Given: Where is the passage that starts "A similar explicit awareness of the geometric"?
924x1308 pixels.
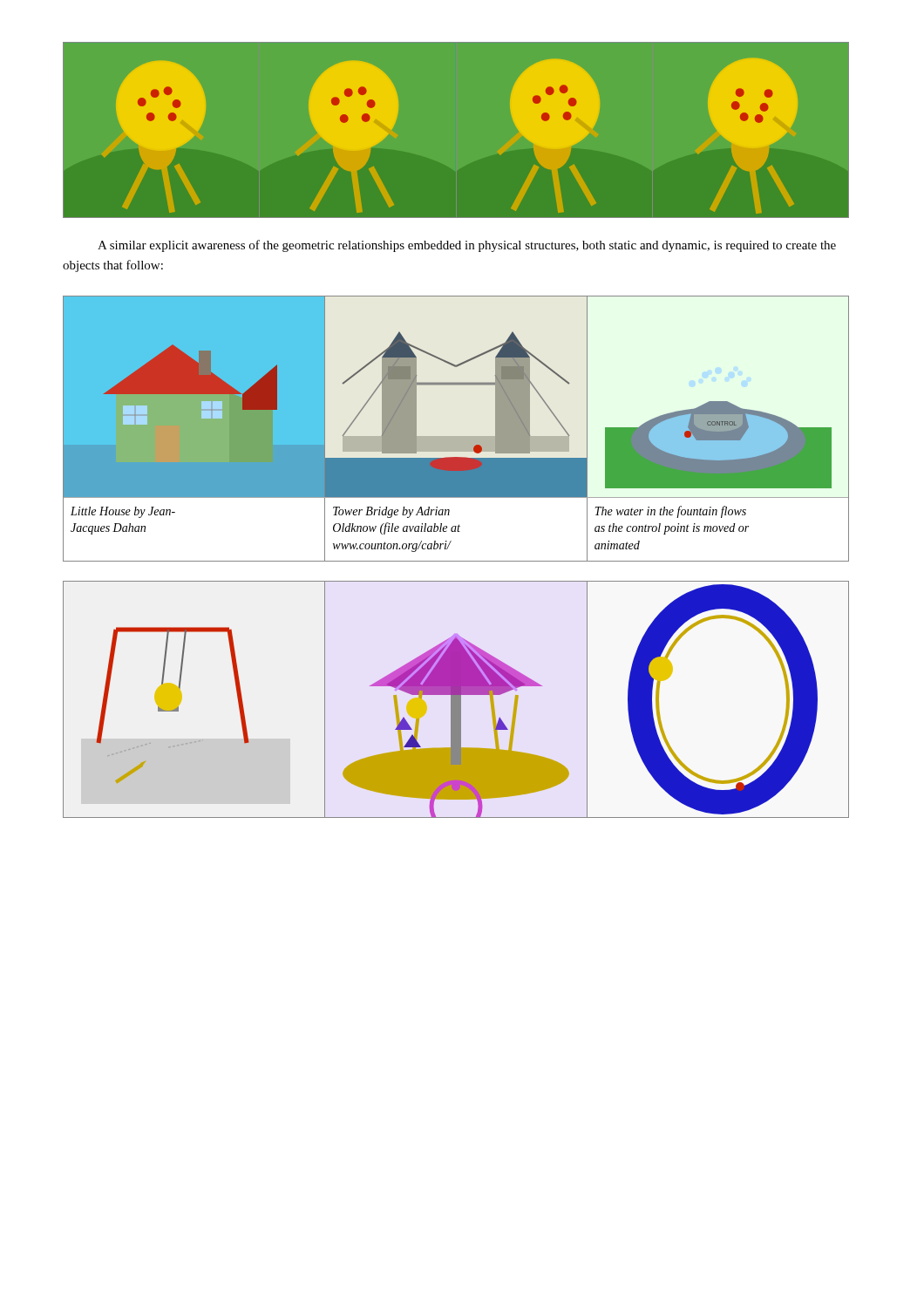Looking at the screenshot, I should 449,255.
